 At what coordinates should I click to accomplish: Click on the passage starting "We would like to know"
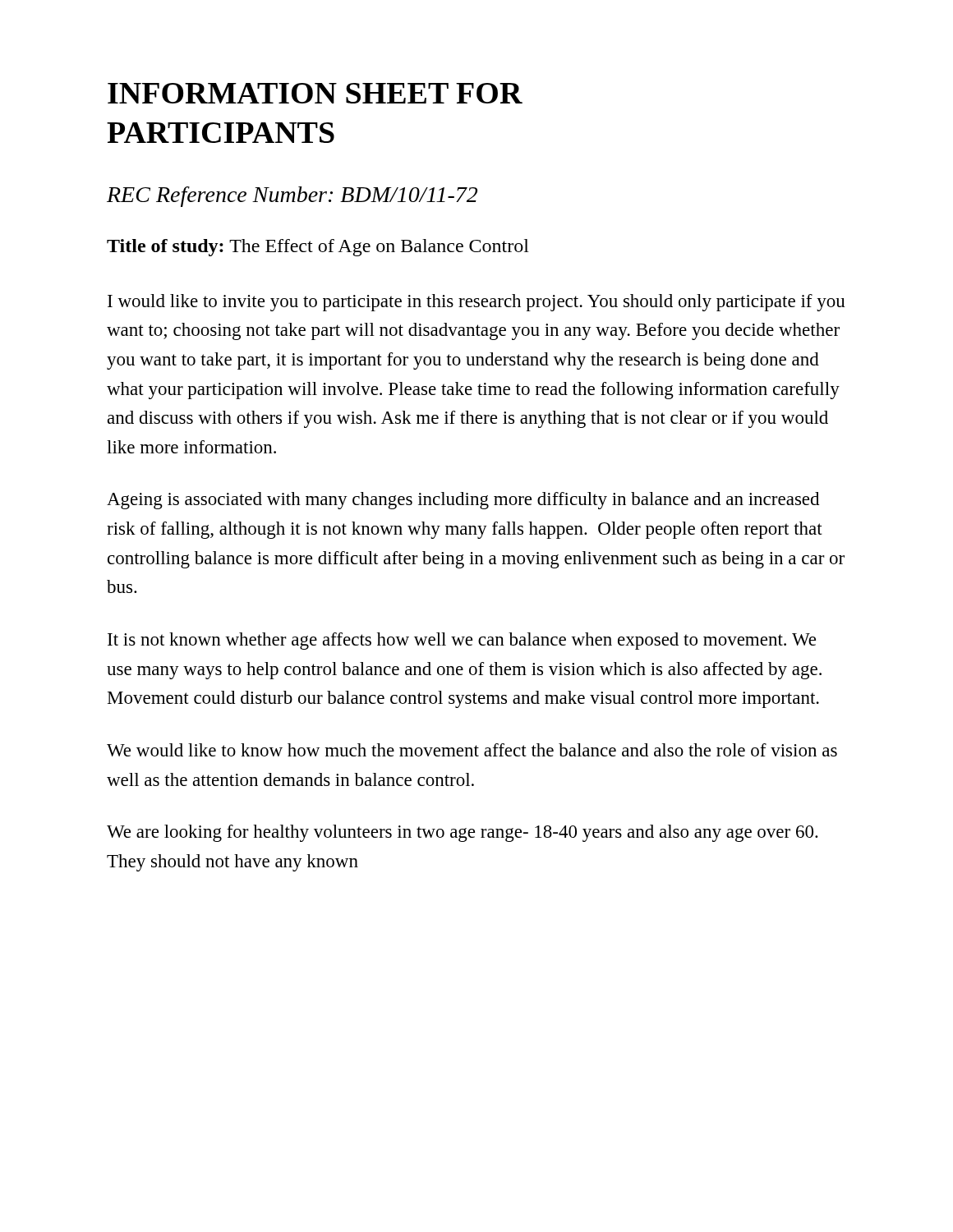pos(472,765)
